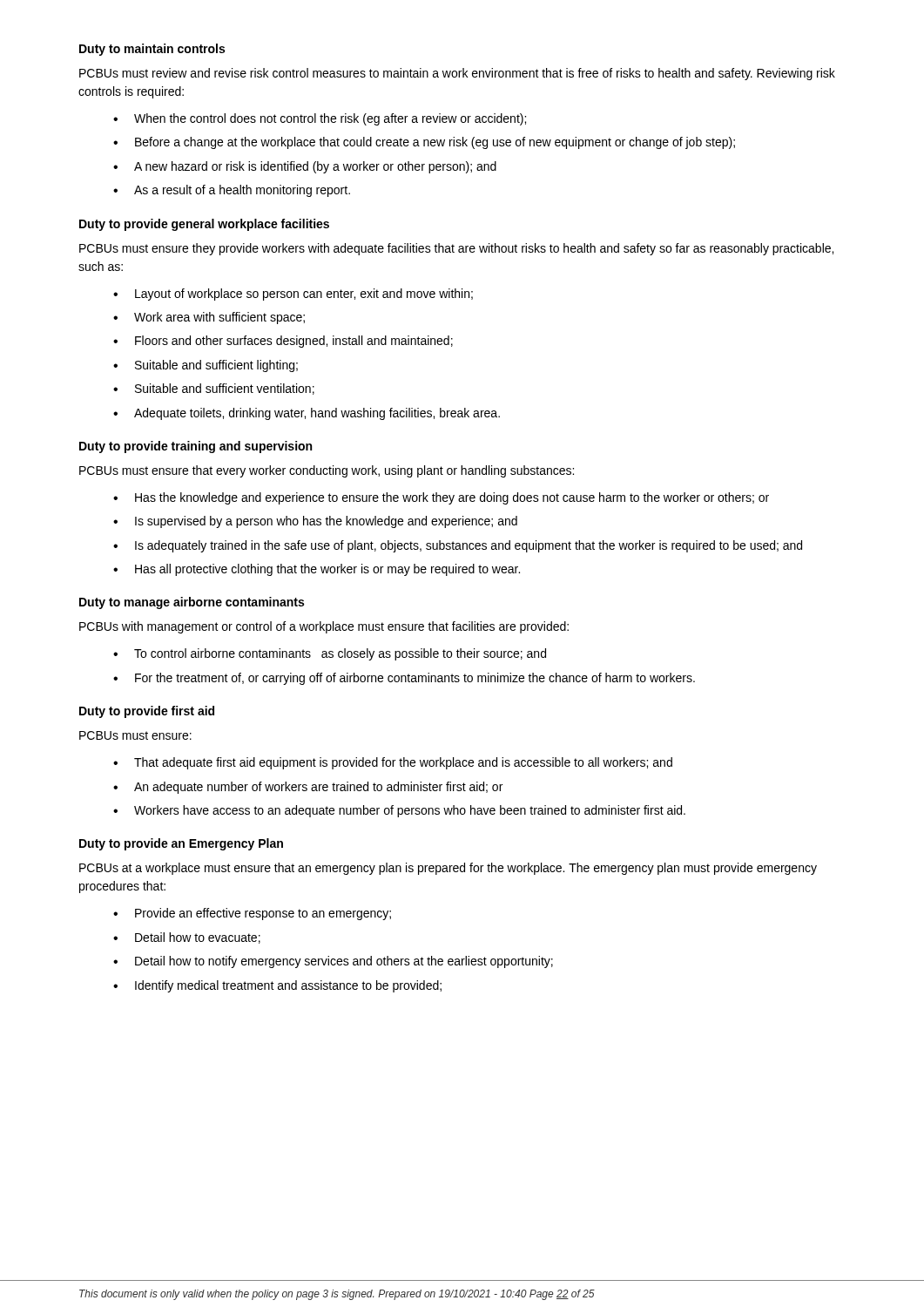Image resolution: width=924 pixels, height=1307 pixels.
Task: Find the region starting "PCBUs with management or control"
Action: (324, 627)
